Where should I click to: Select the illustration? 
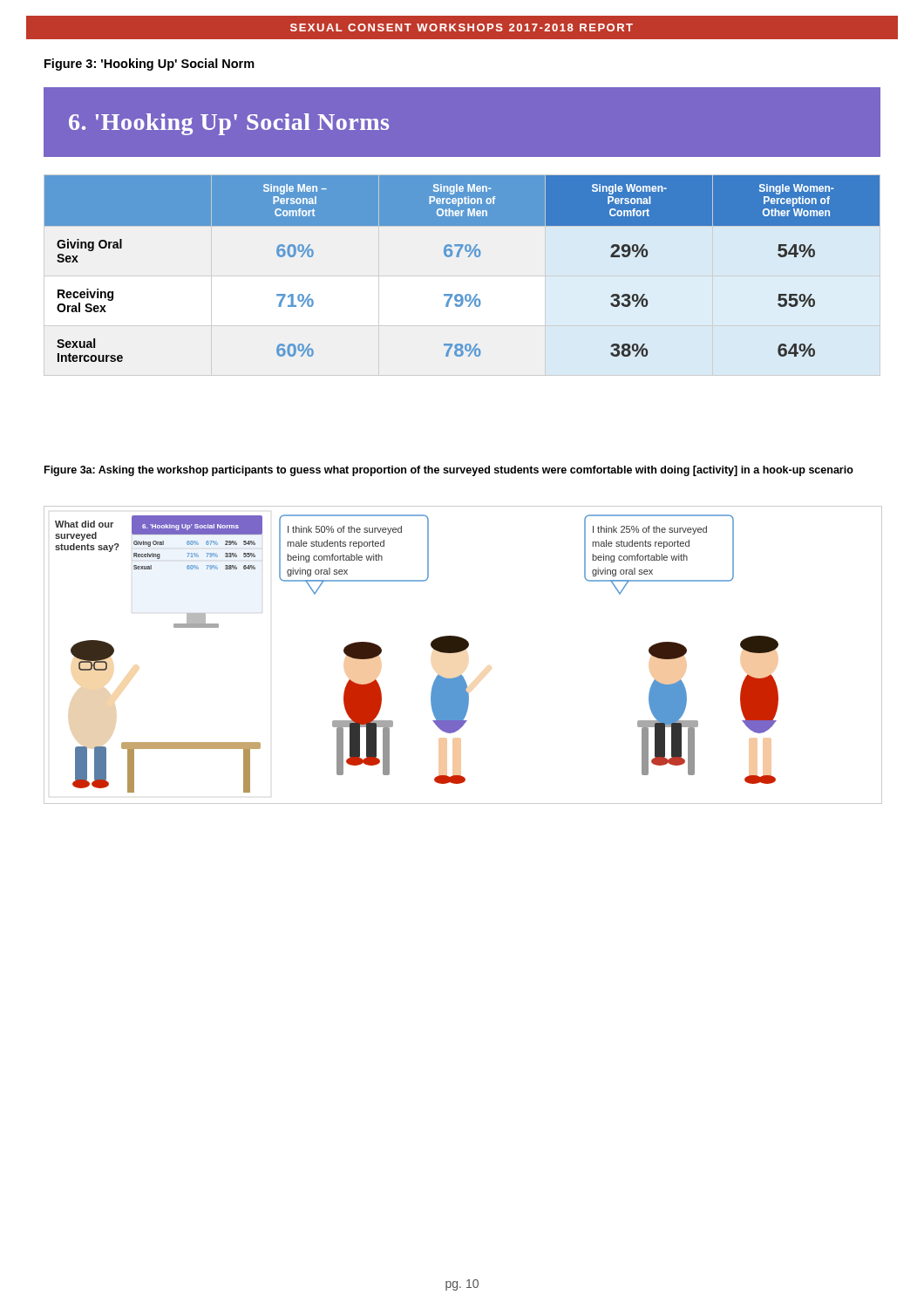tap(462, 654)
